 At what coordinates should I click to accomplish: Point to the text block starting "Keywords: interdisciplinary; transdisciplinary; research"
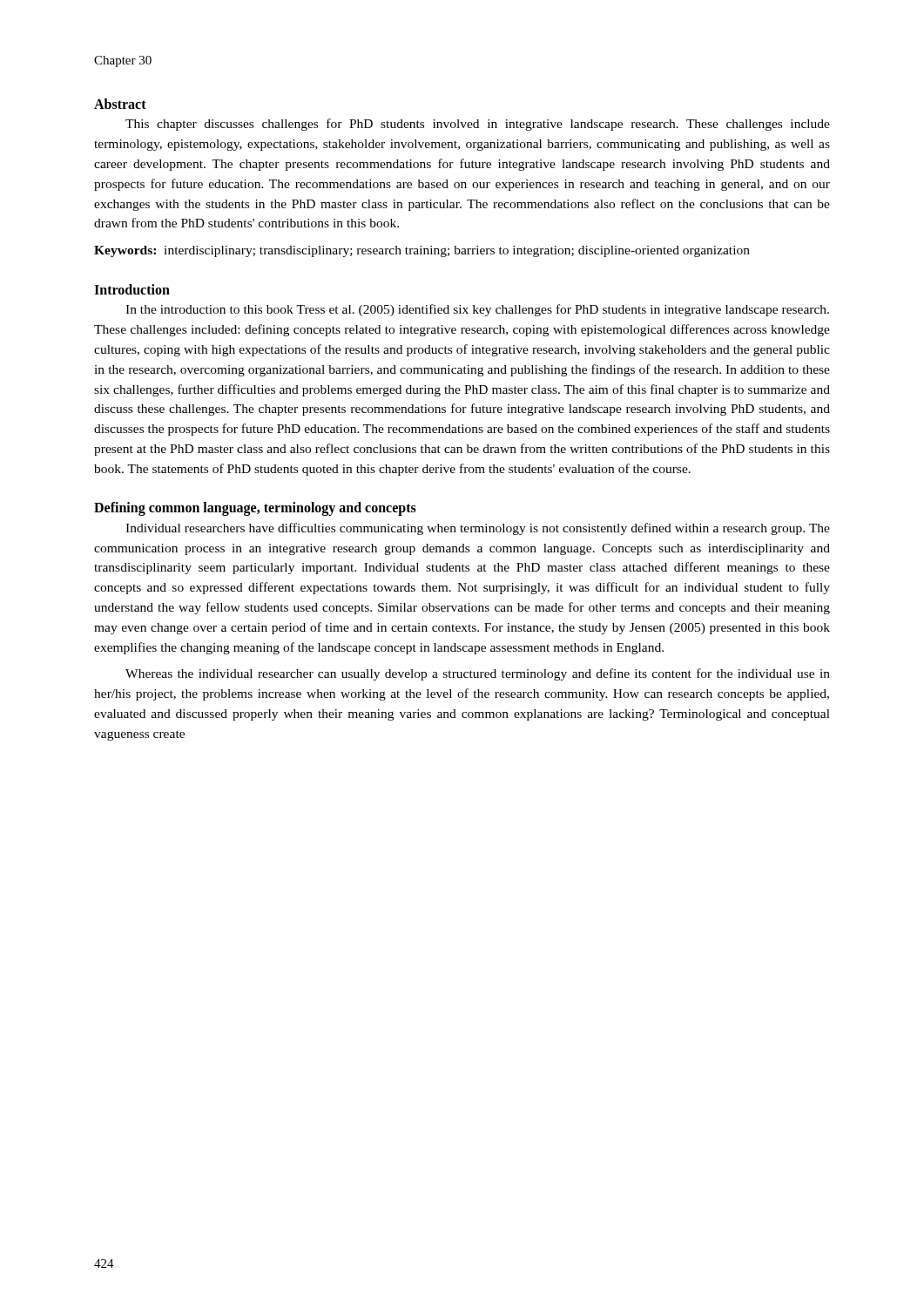pos(462,251)
